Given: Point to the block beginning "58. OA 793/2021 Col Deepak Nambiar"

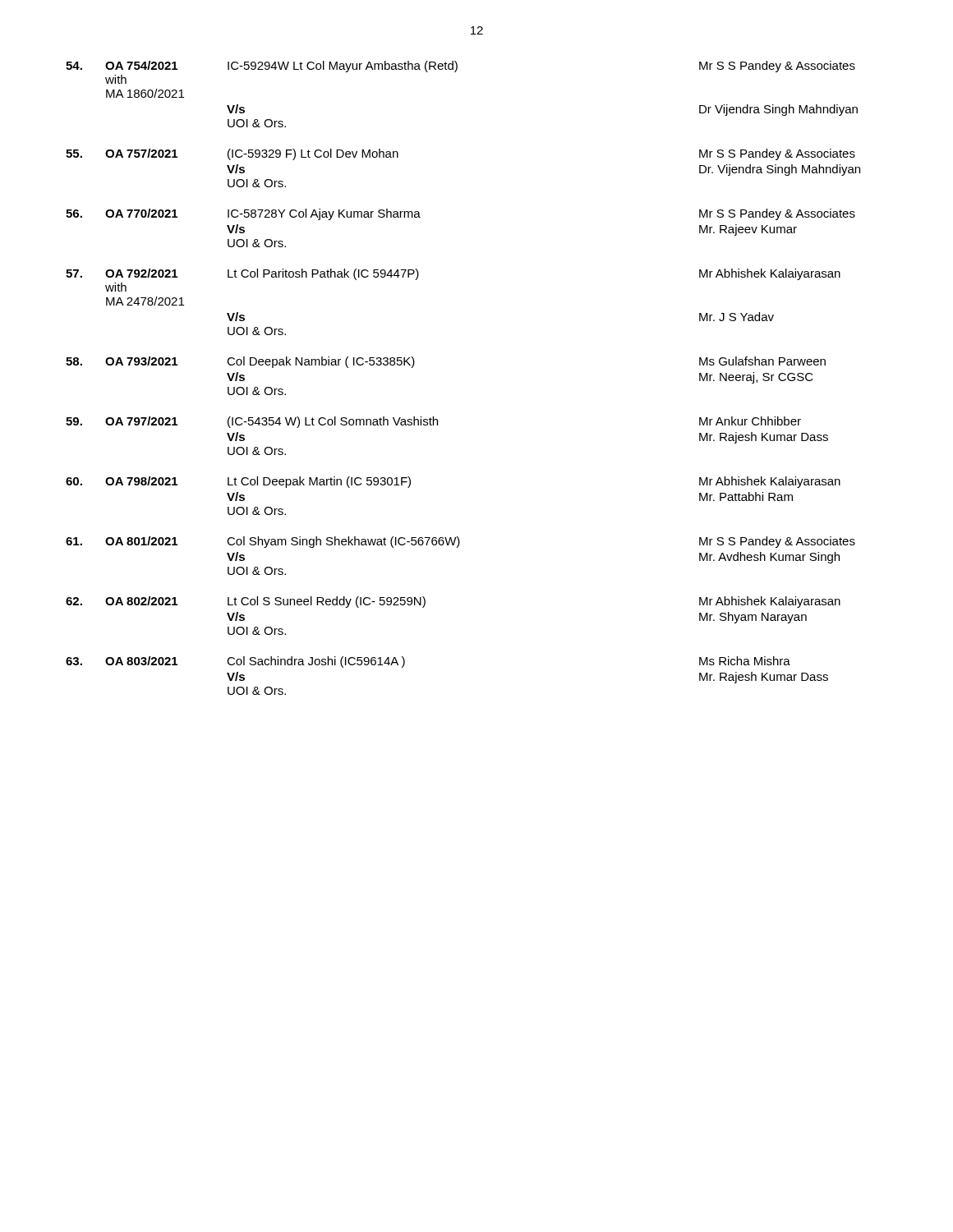Looking at the screenshot, I should tap(145, 362).
